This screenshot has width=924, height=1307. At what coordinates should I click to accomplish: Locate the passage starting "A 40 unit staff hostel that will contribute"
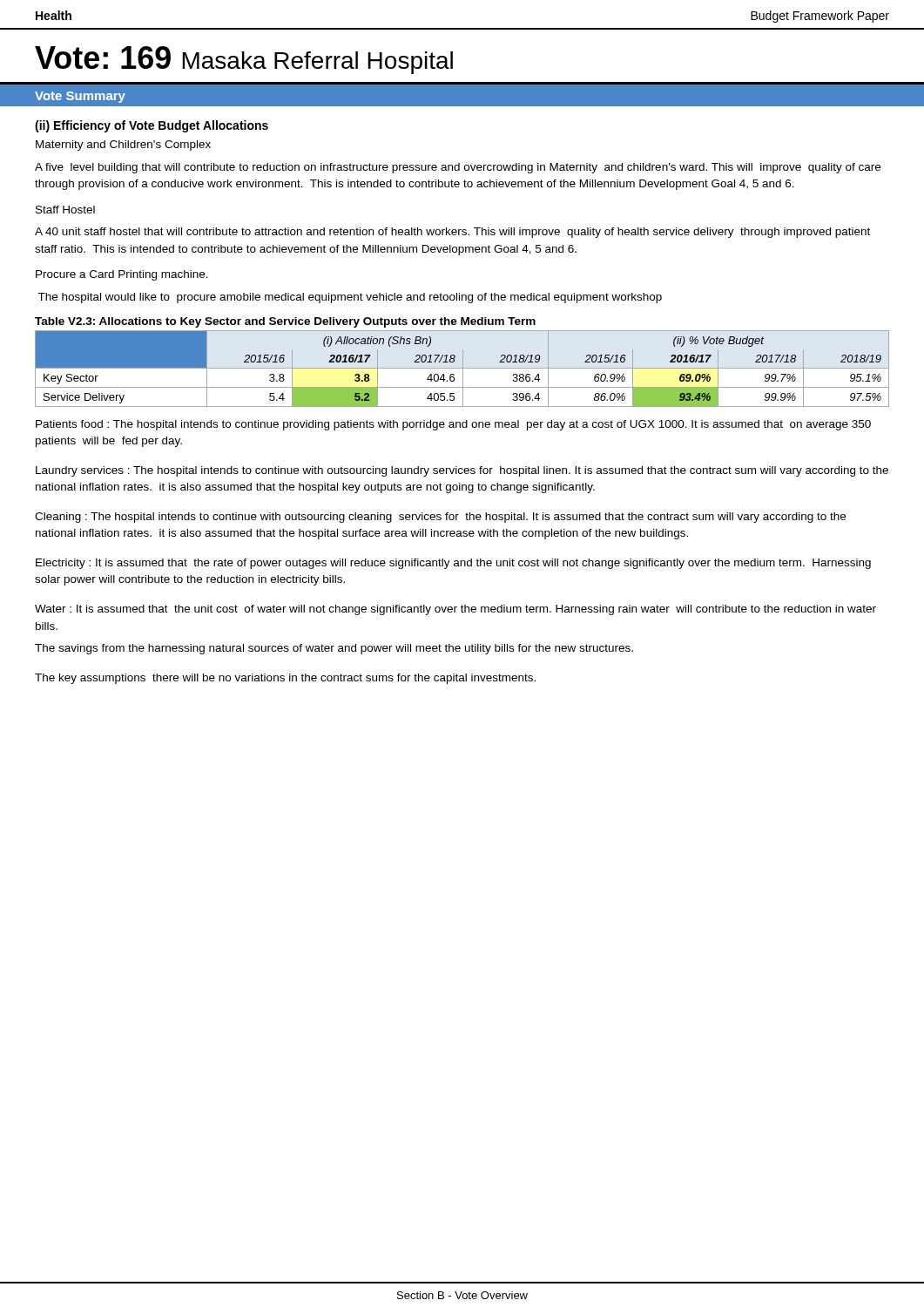tap(453, 240)
